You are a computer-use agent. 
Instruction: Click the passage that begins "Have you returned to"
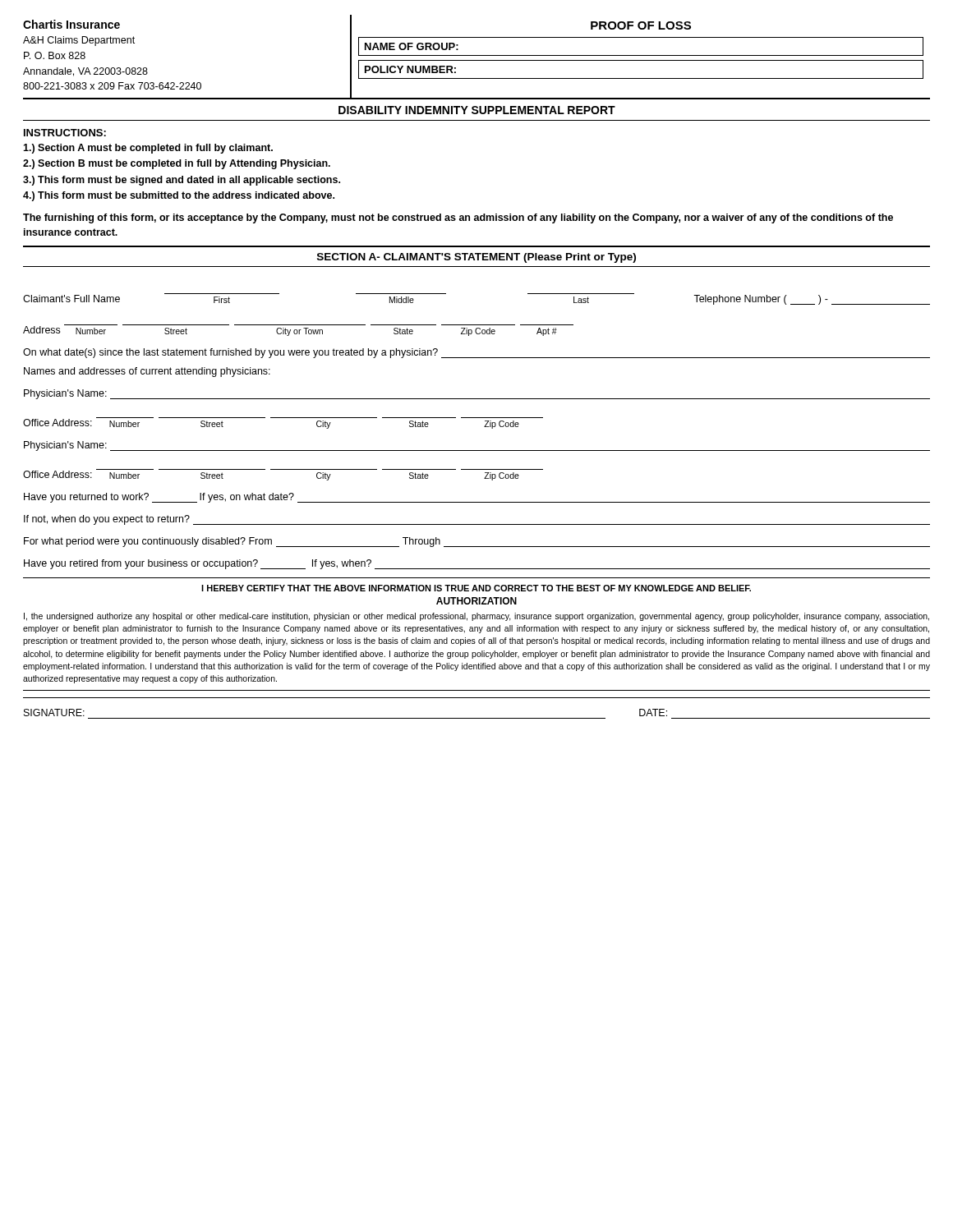[x=476, y=495]
